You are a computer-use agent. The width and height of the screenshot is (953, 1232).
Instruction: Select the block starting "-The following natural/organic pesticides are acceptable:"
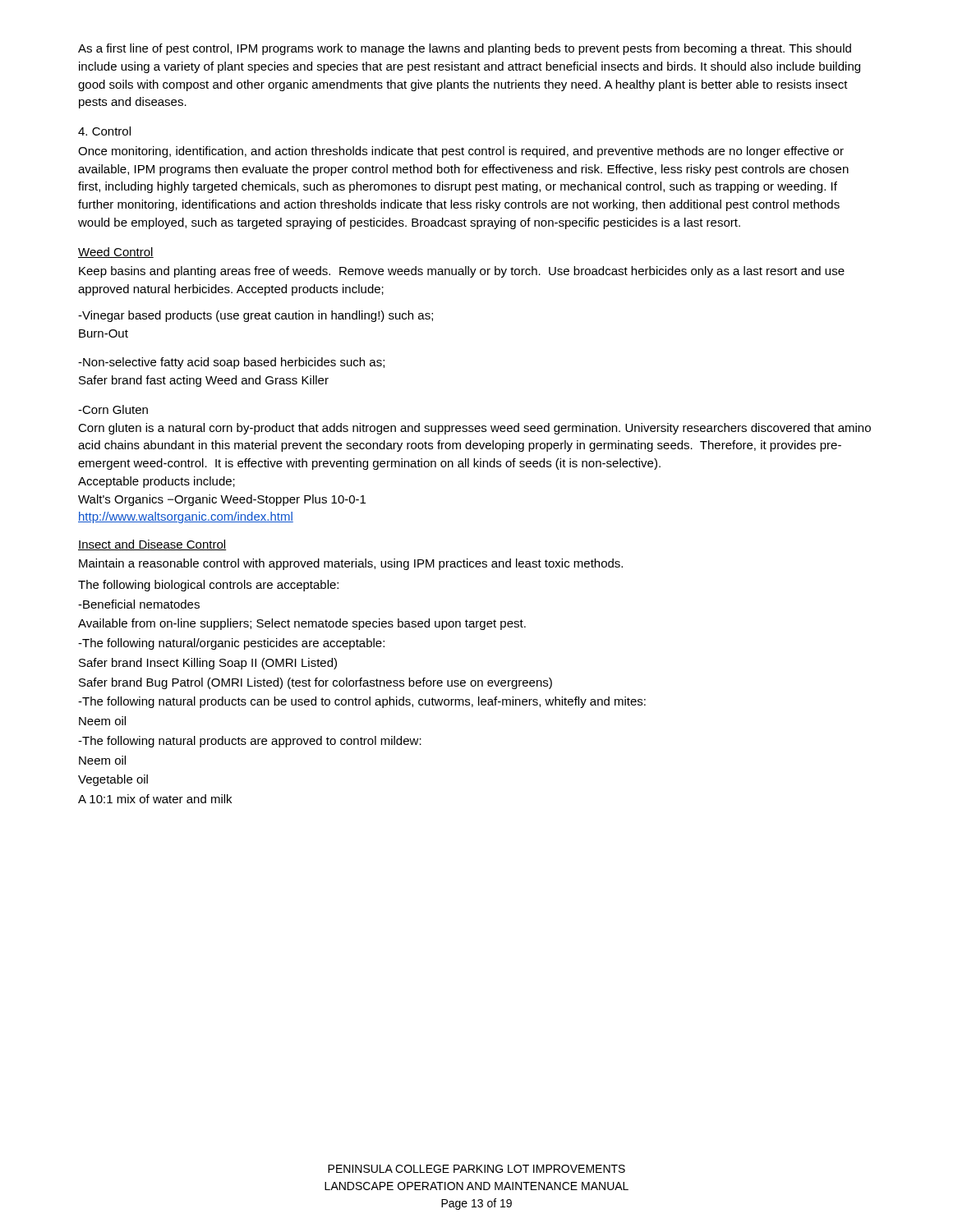232,643
